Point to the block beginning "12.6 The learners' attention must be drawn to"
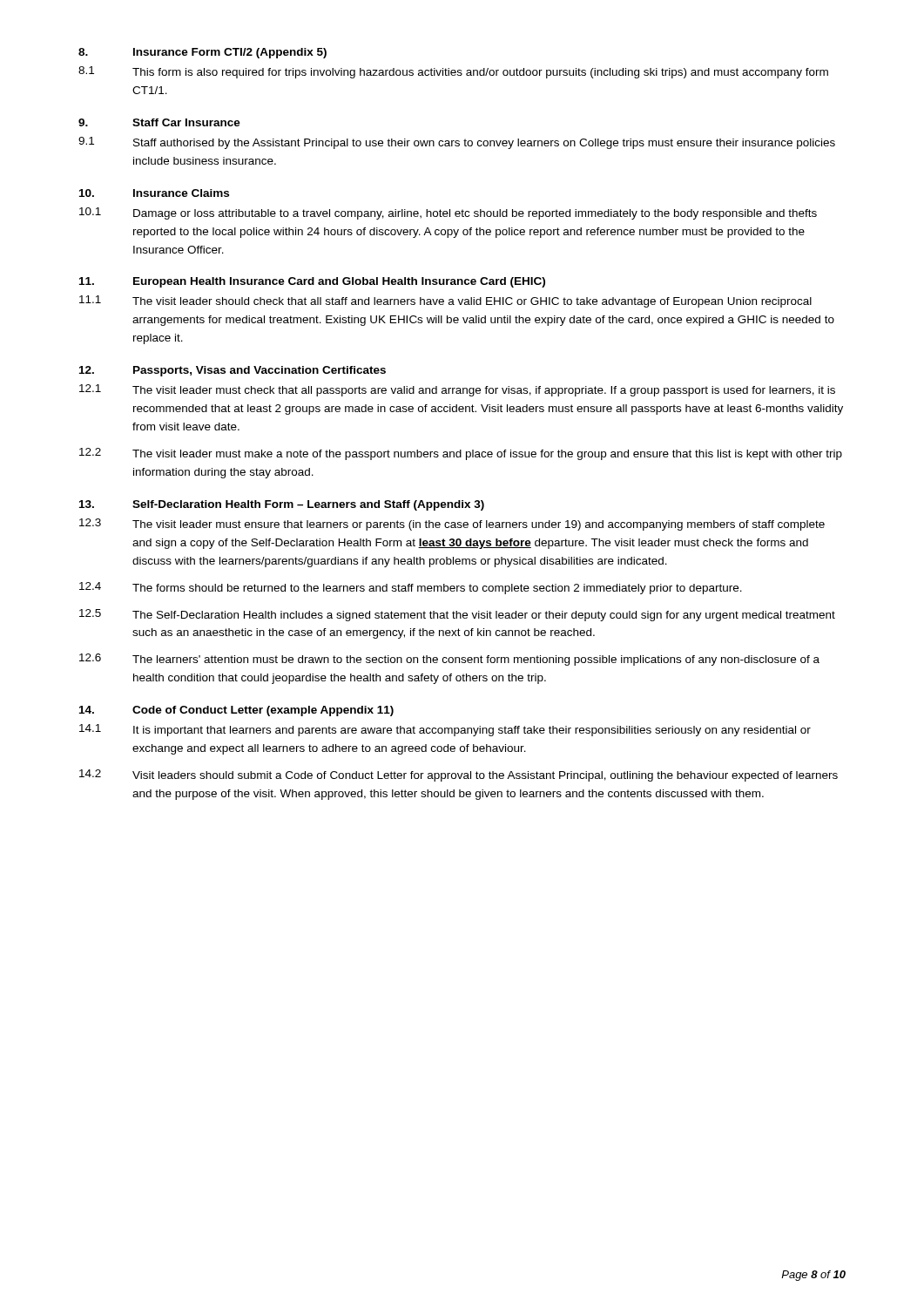This screenshot has width=924, height=1307. tap(462, 669)
